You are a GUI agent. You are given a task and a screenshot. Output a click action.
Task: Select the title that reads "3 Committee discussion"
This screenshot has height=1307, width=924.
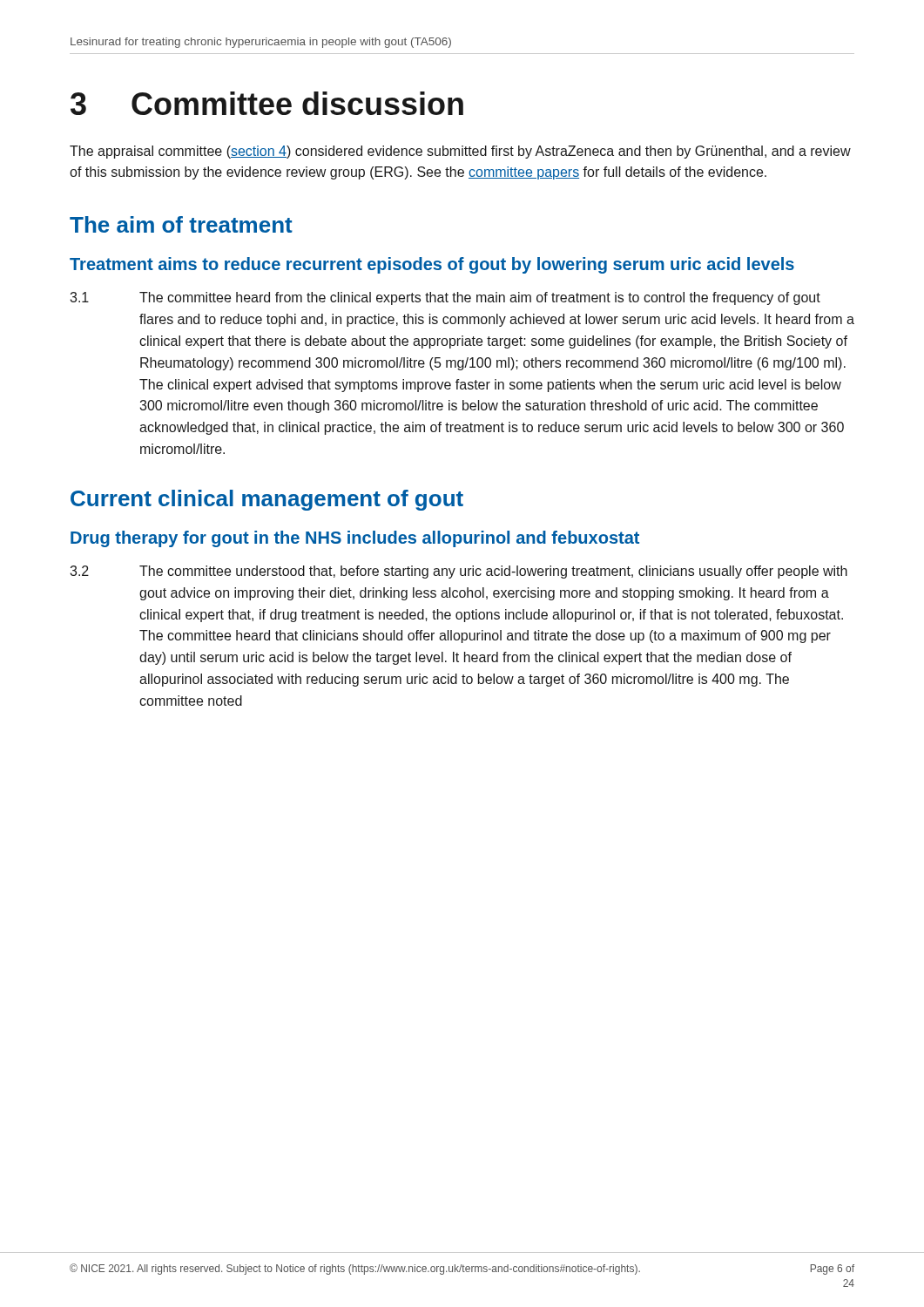click(267, 104)
